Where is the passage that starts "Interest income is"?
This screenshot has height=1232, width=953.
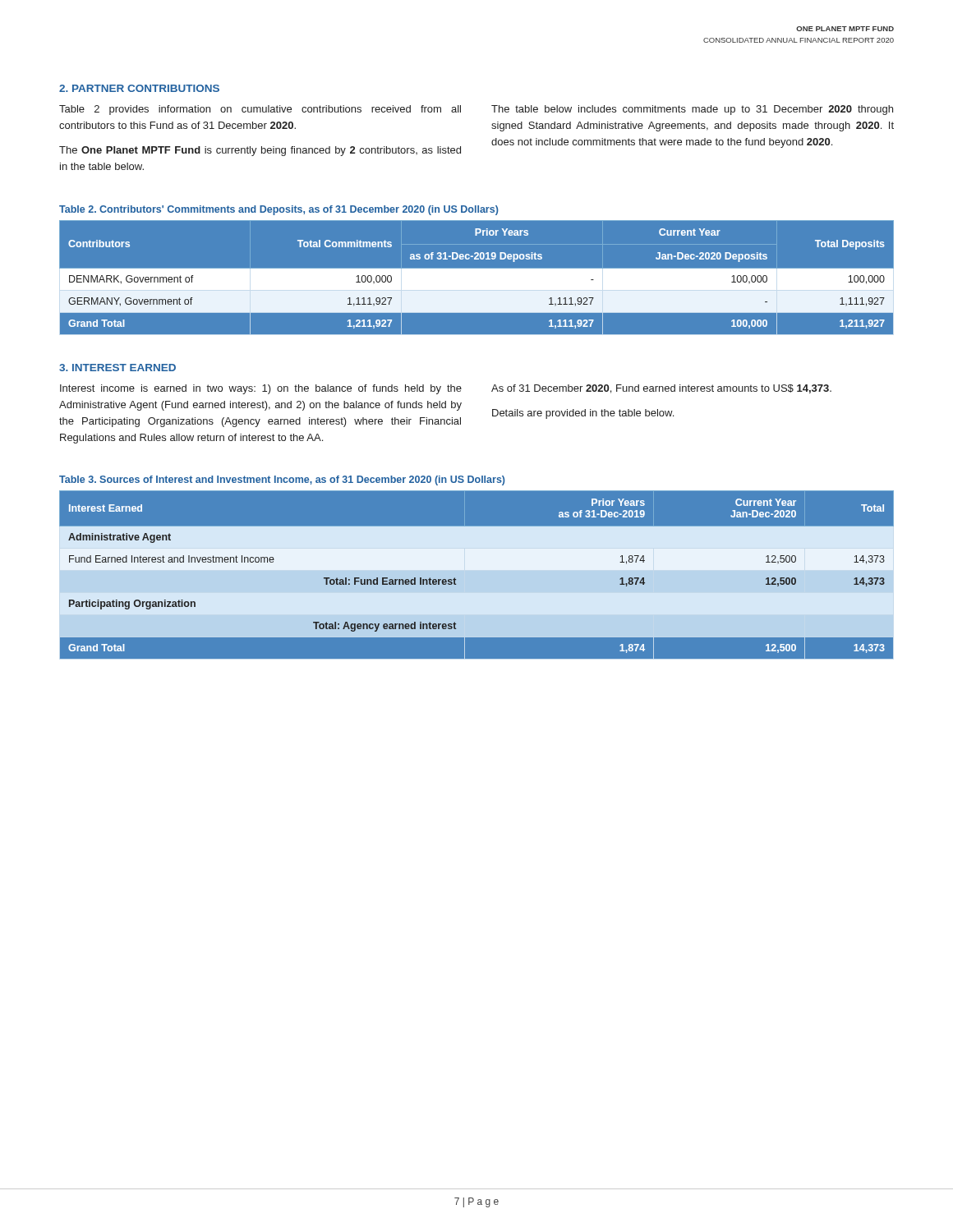point(260,413)
